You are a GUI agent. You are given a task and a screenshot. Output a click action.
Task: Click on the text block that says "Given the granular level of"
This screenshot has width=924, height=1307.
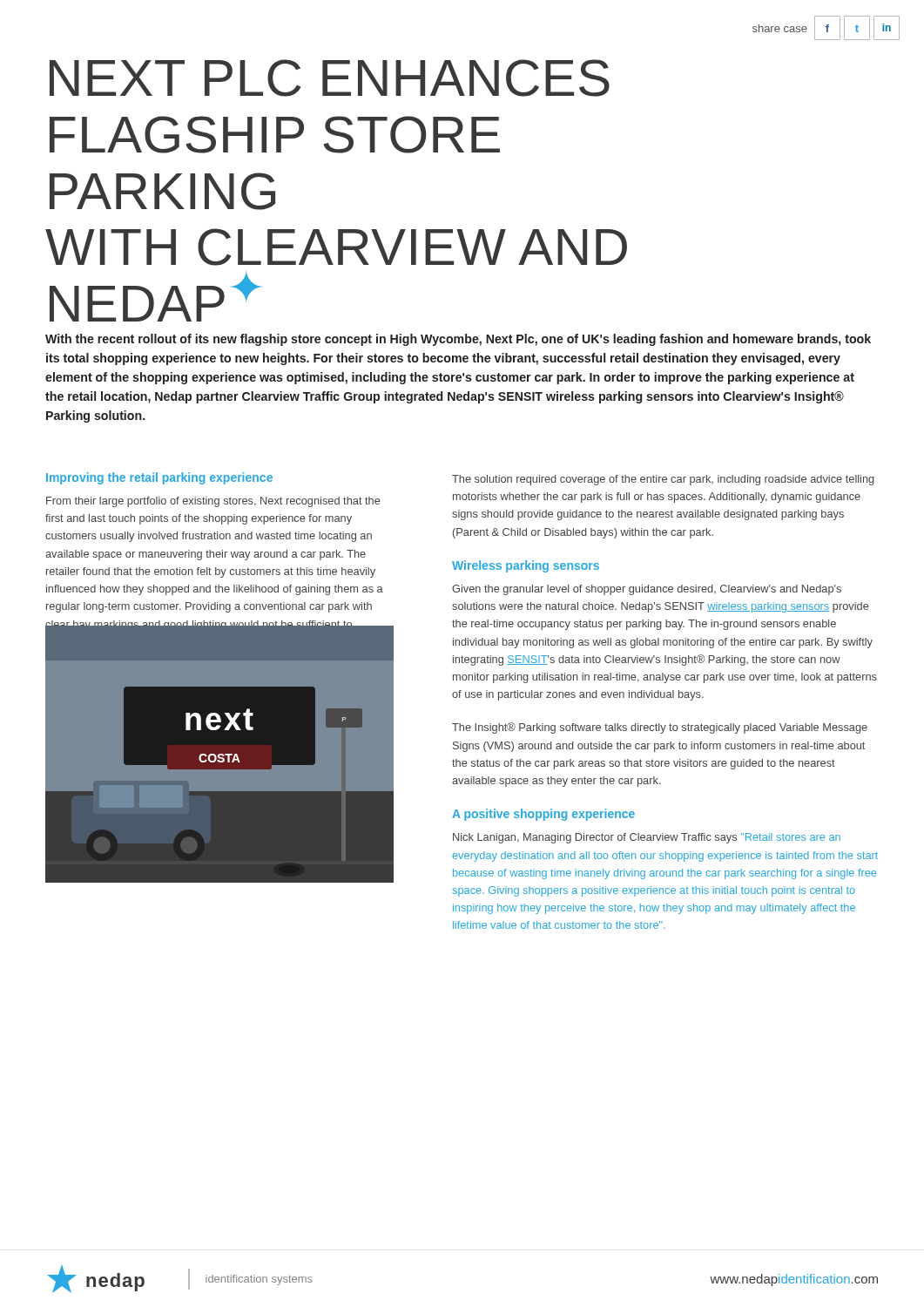coord(664,641)
